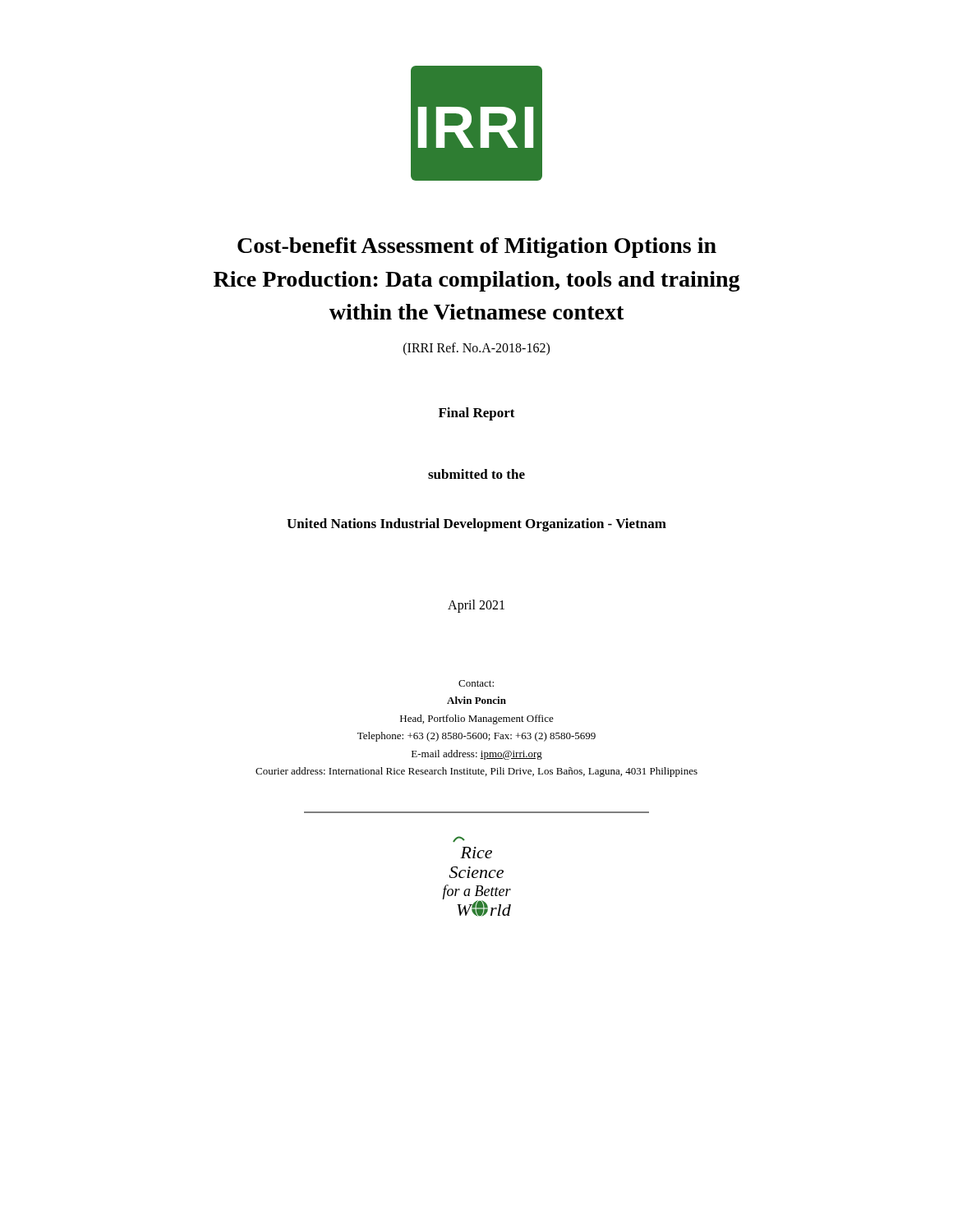This screenshot has height=1232, width=953.
Task: Locate the text "United Nations Industrial Development Organization - Vietnam"
Action: 476,523
